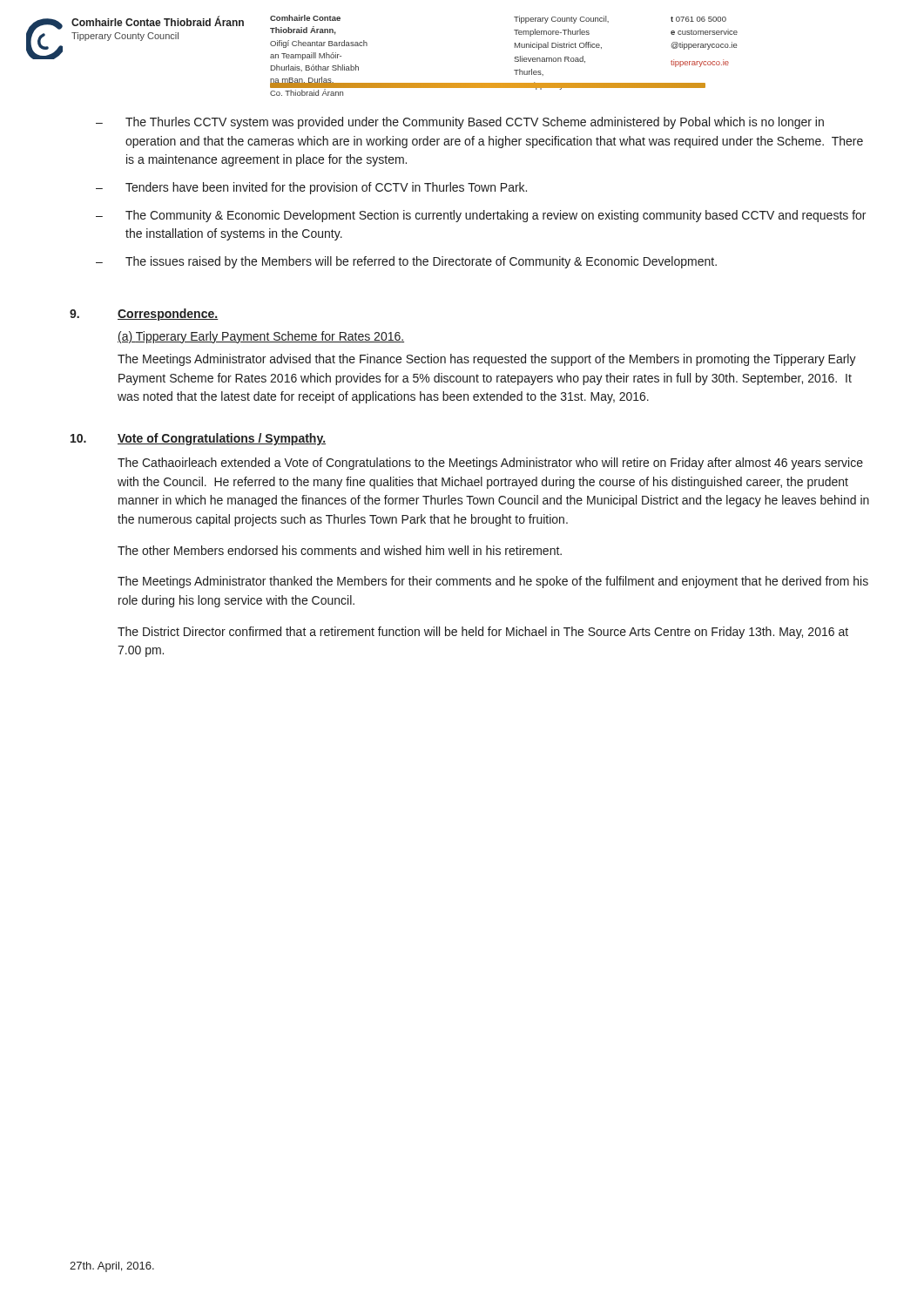Image resolution: width=924 pixels, height=1307 pixels.
Task: Locate the section header that says "9. Correspondence."
Action: point(144,313)
